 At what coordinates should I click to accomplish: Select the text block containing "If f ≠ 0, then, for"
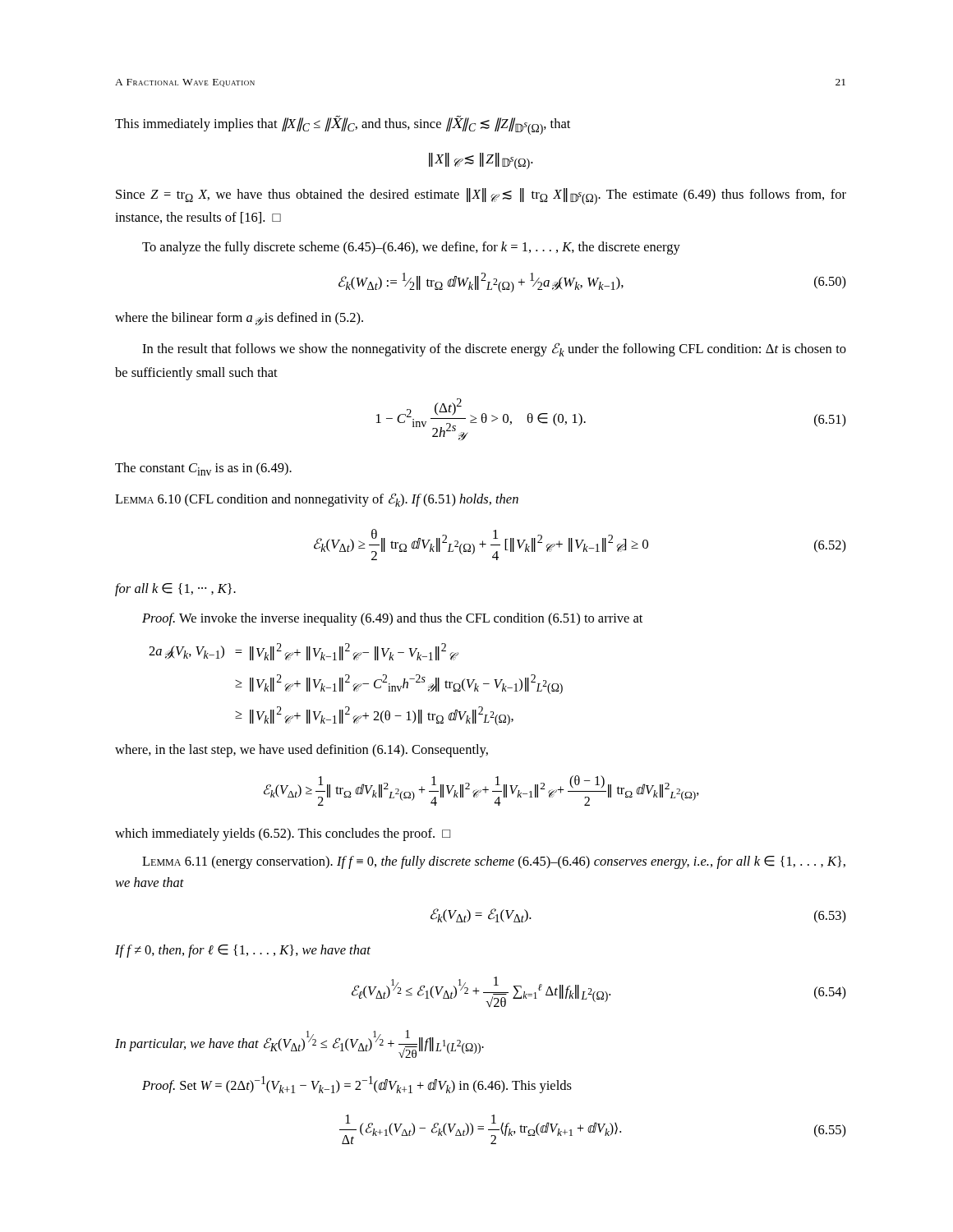click(243, 950)
